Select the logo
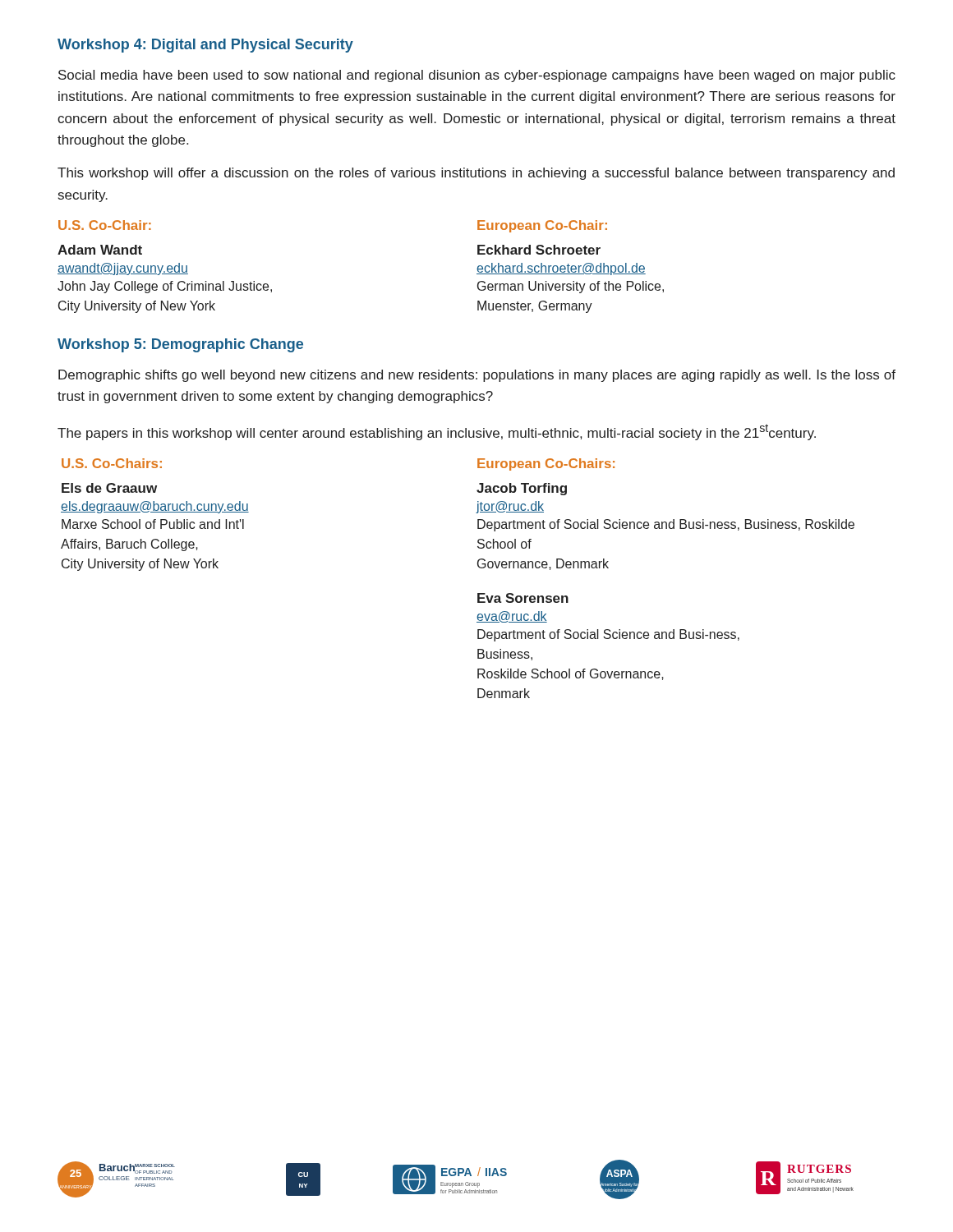The width and height of the screenshot is (953, 1232). click(476, 1179)
